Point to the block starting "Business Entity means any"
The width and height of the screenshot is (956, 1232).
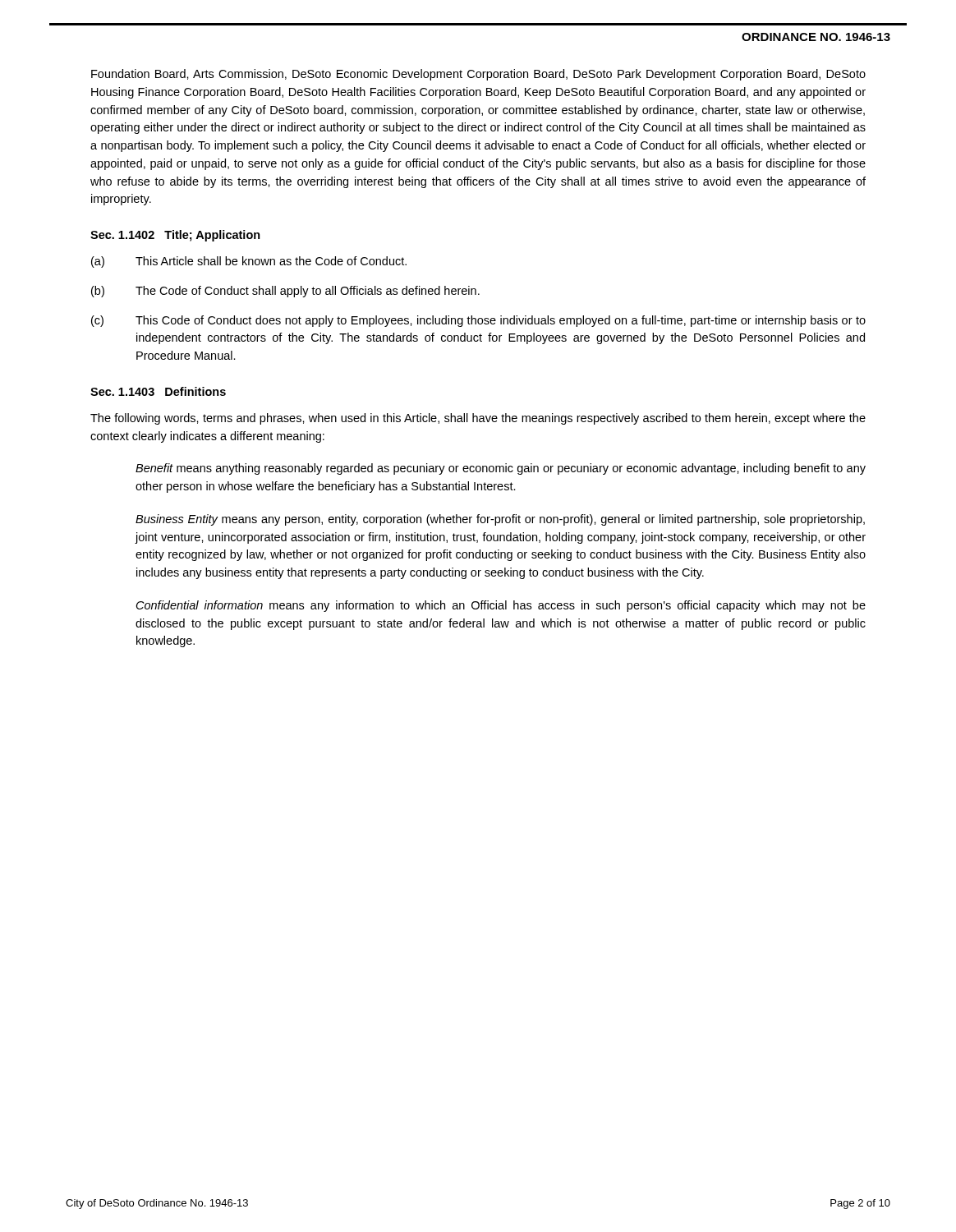click(x=501, y=546)
